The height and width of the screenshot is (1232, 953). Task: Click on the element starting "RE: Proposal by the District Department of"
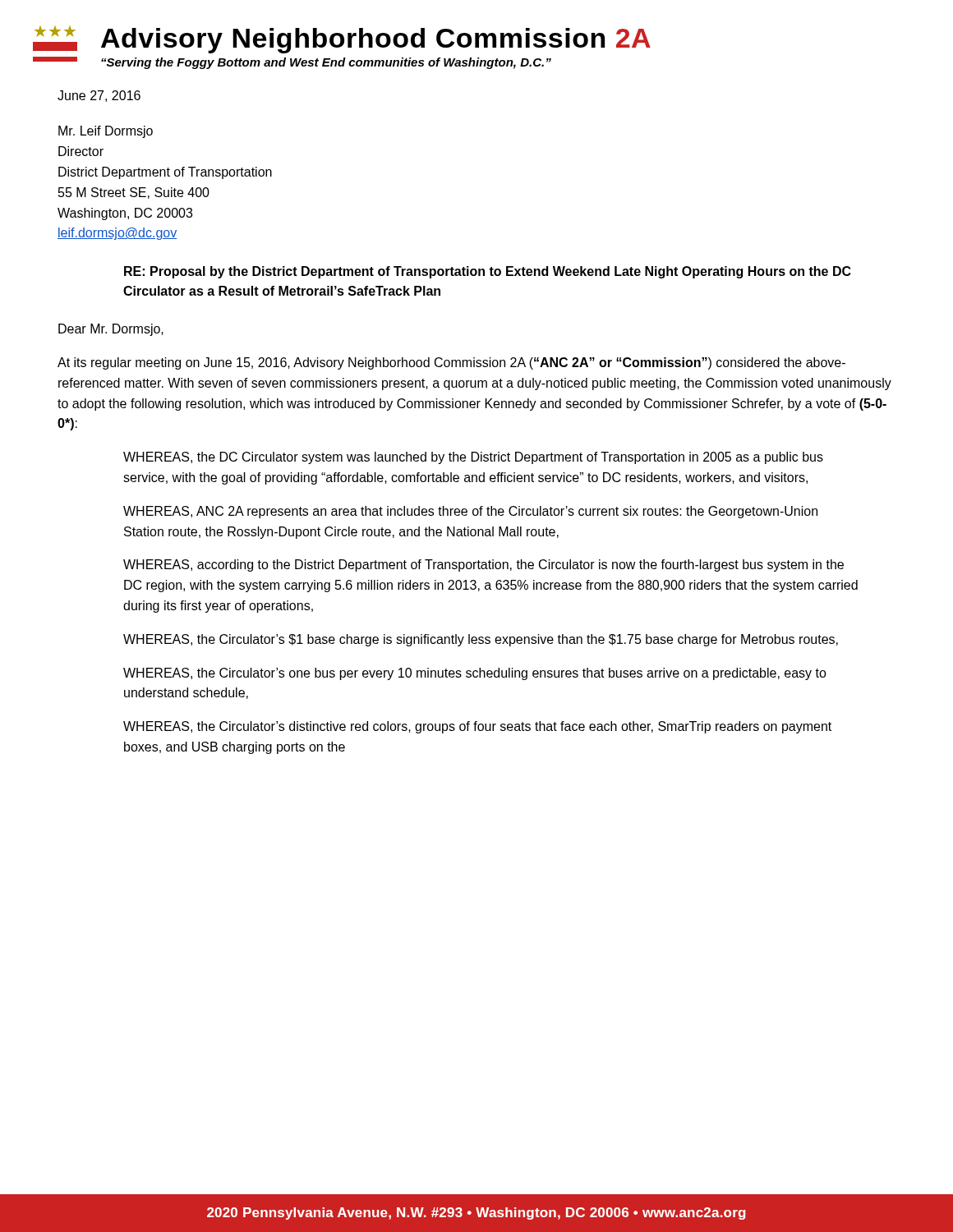tap(509, 282)
